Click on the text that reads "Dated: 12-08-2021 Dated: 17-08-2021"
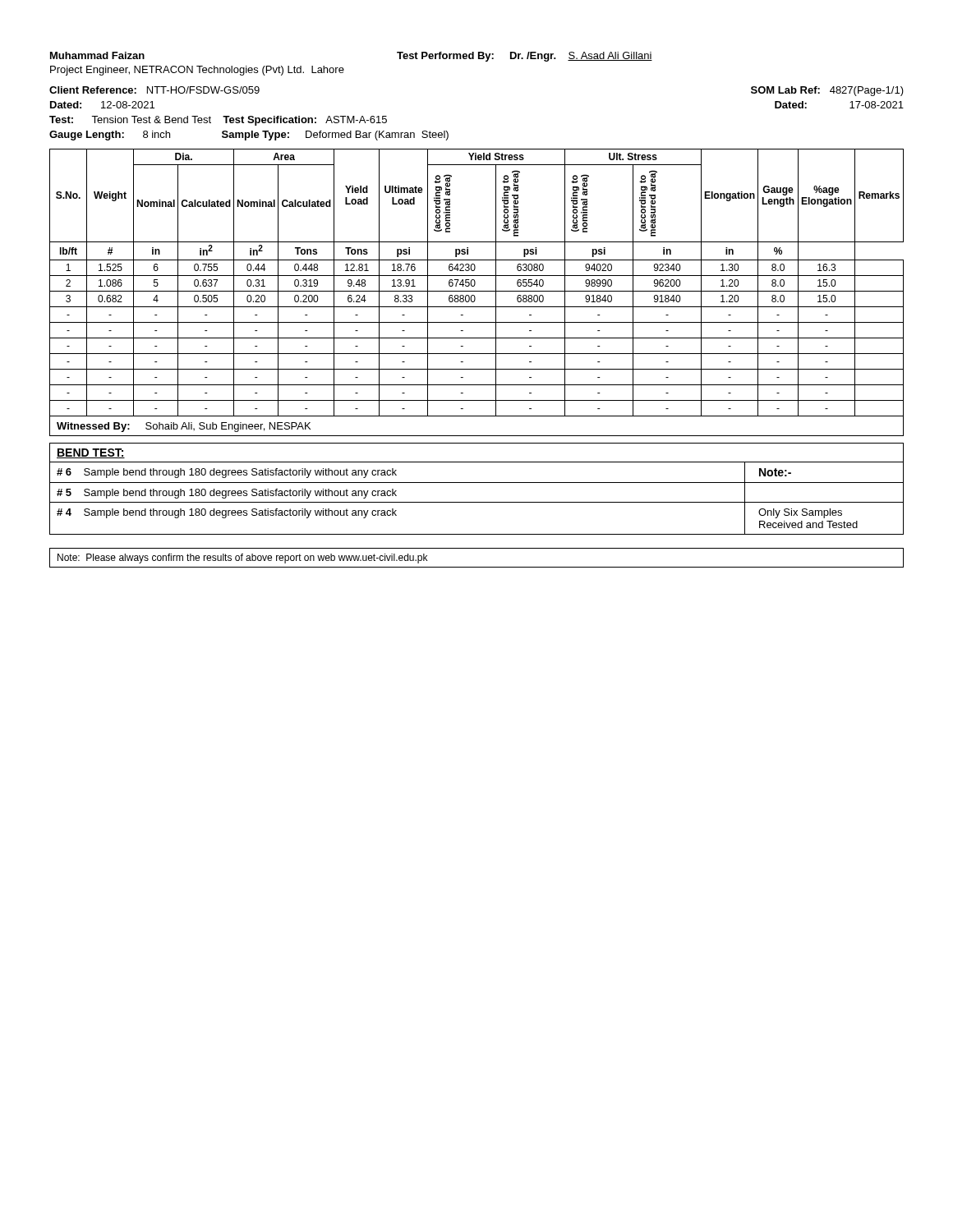This screenshot has height=1232, width=953. 68,105
